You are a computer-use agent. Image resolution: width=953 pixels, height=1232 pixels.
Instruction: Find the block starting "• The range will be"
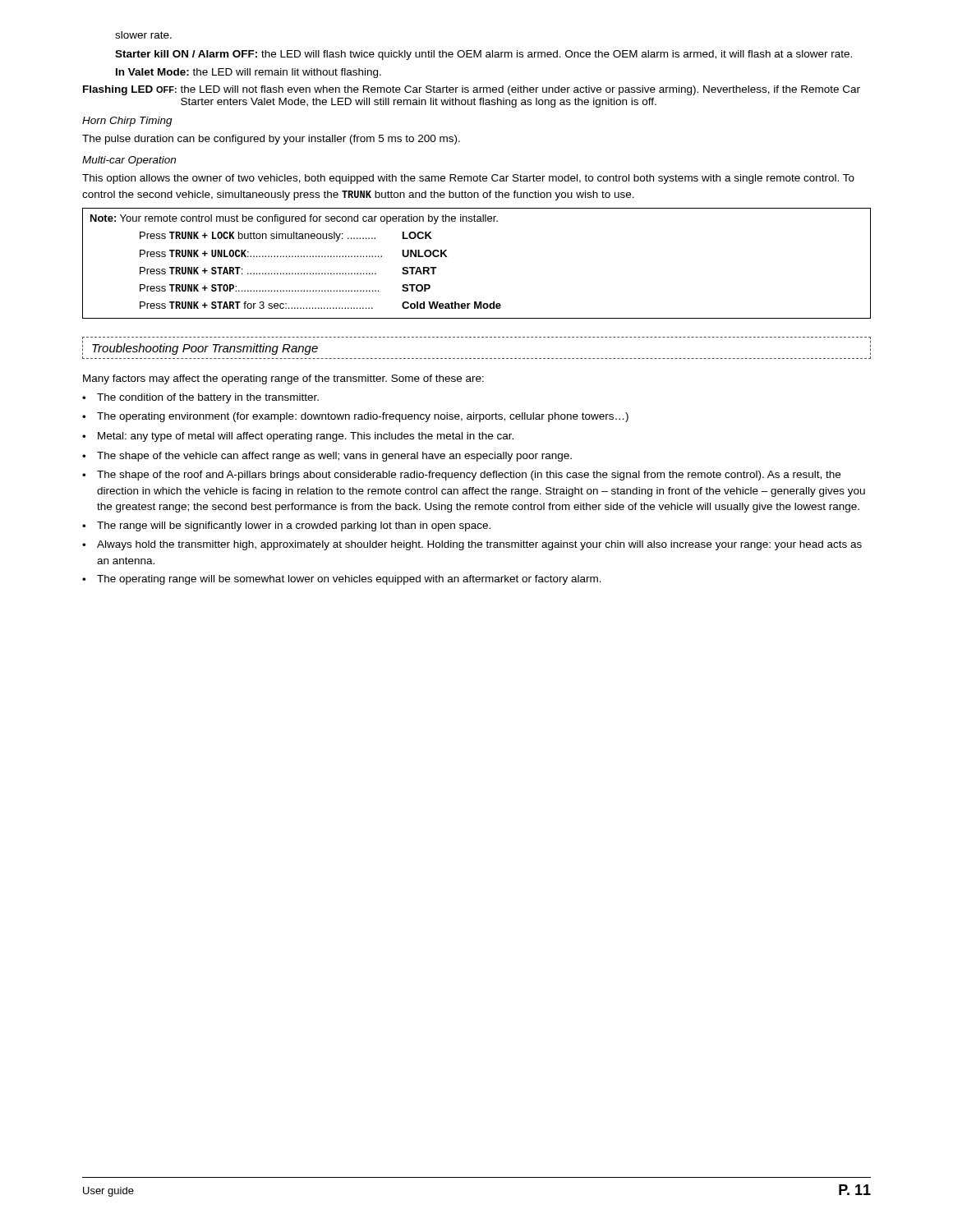(476, 526)
